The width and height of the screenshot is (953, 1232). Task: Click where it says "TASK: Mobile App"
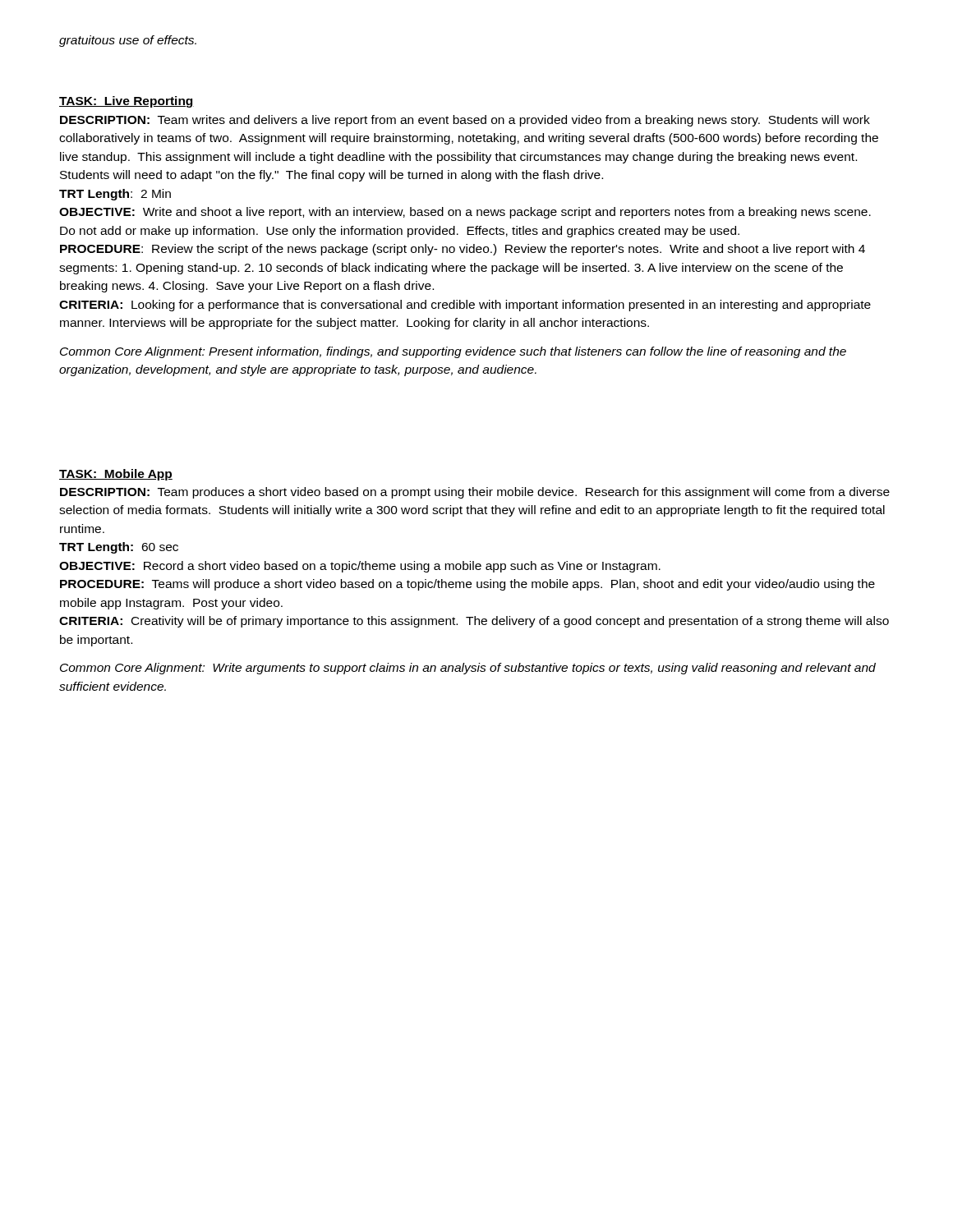pyautogui.click(x=116, y=475)
